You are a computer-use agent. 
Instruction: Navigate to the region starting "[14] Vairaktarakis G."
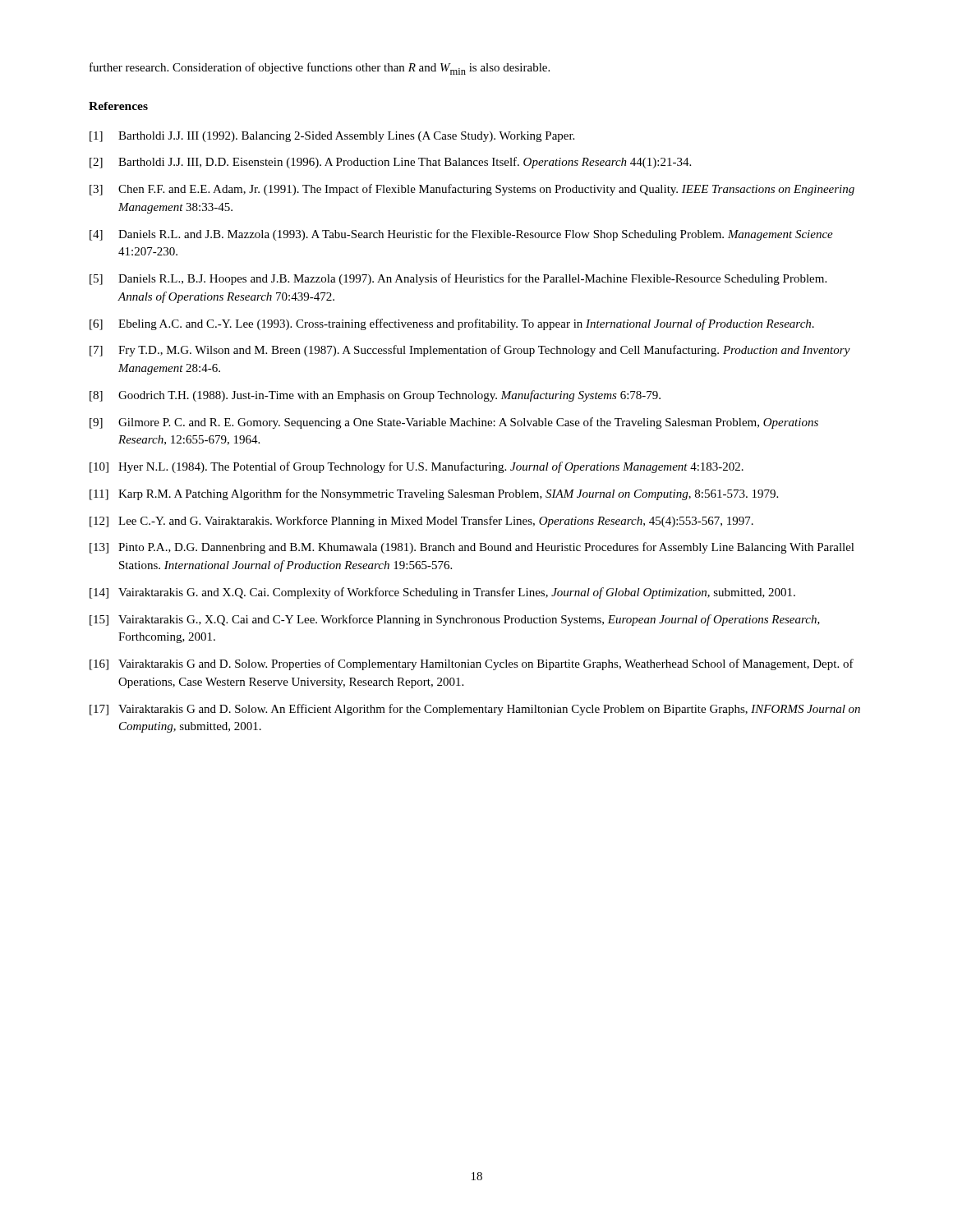(476, 593)
